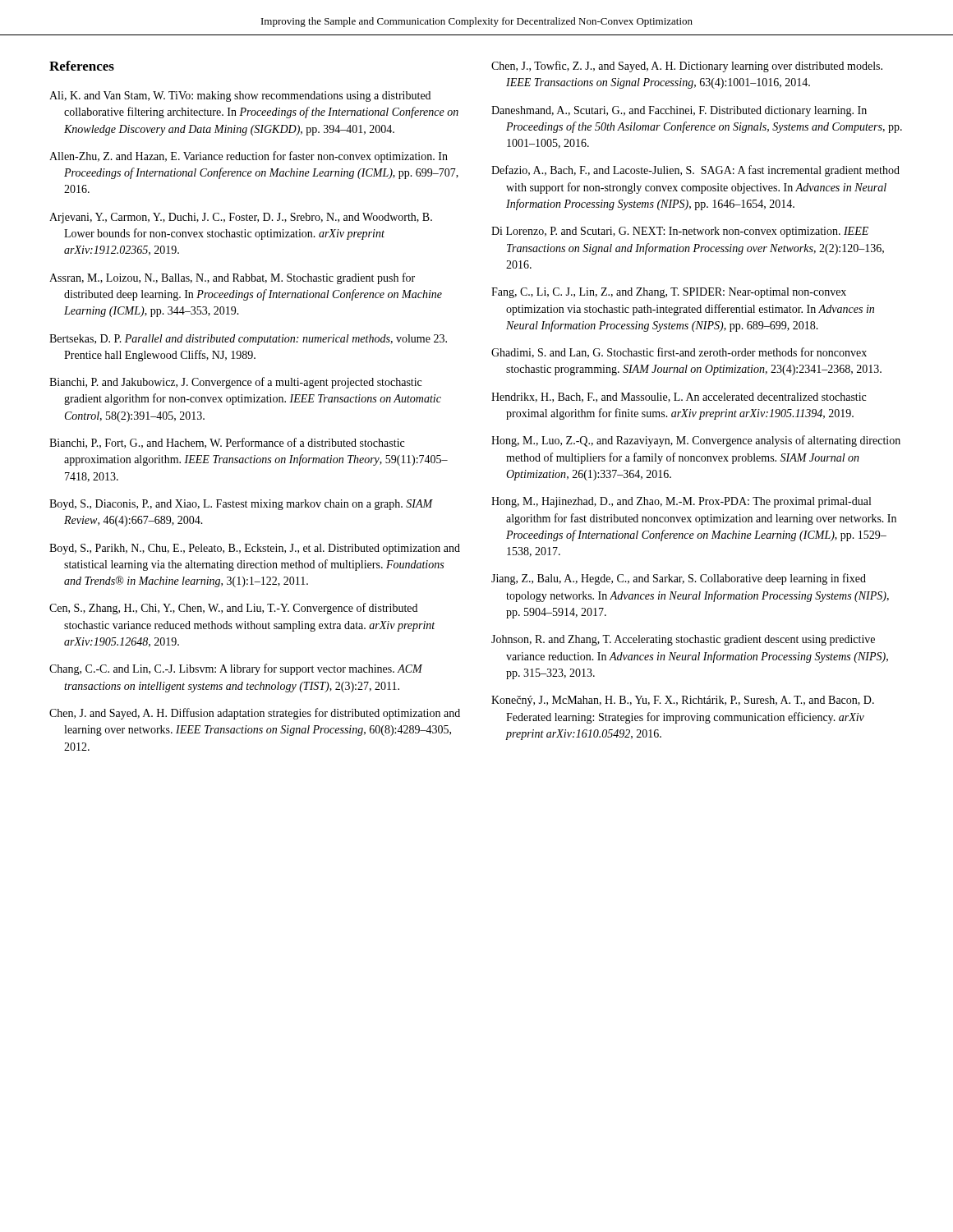Click on the list item containing "Hong, M., Luo, Z.-Q.,"
The width and height of the screenshot is (953, 1232).
[696, 458]
